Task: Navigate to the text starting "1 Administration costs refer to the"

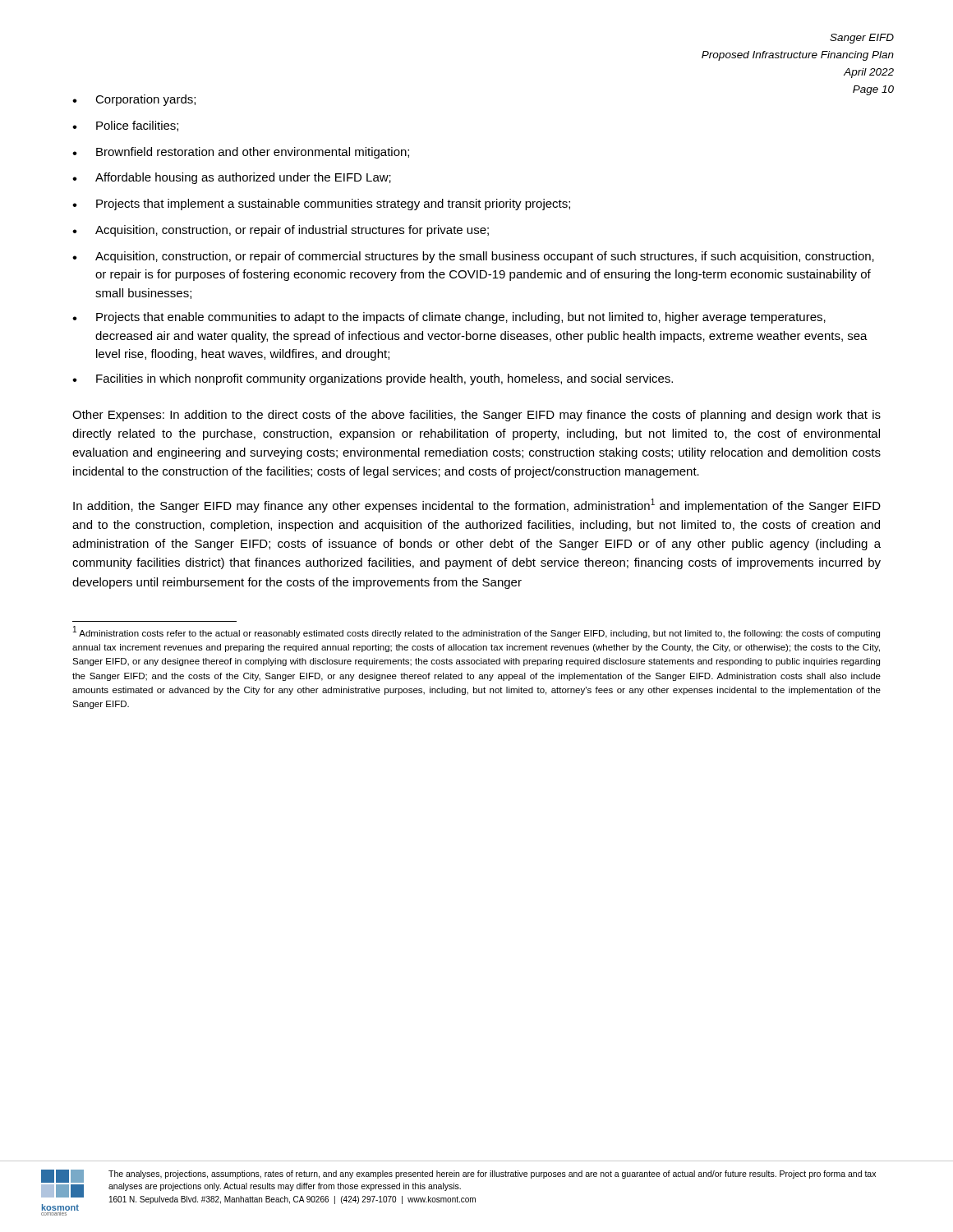Action: 476,668
